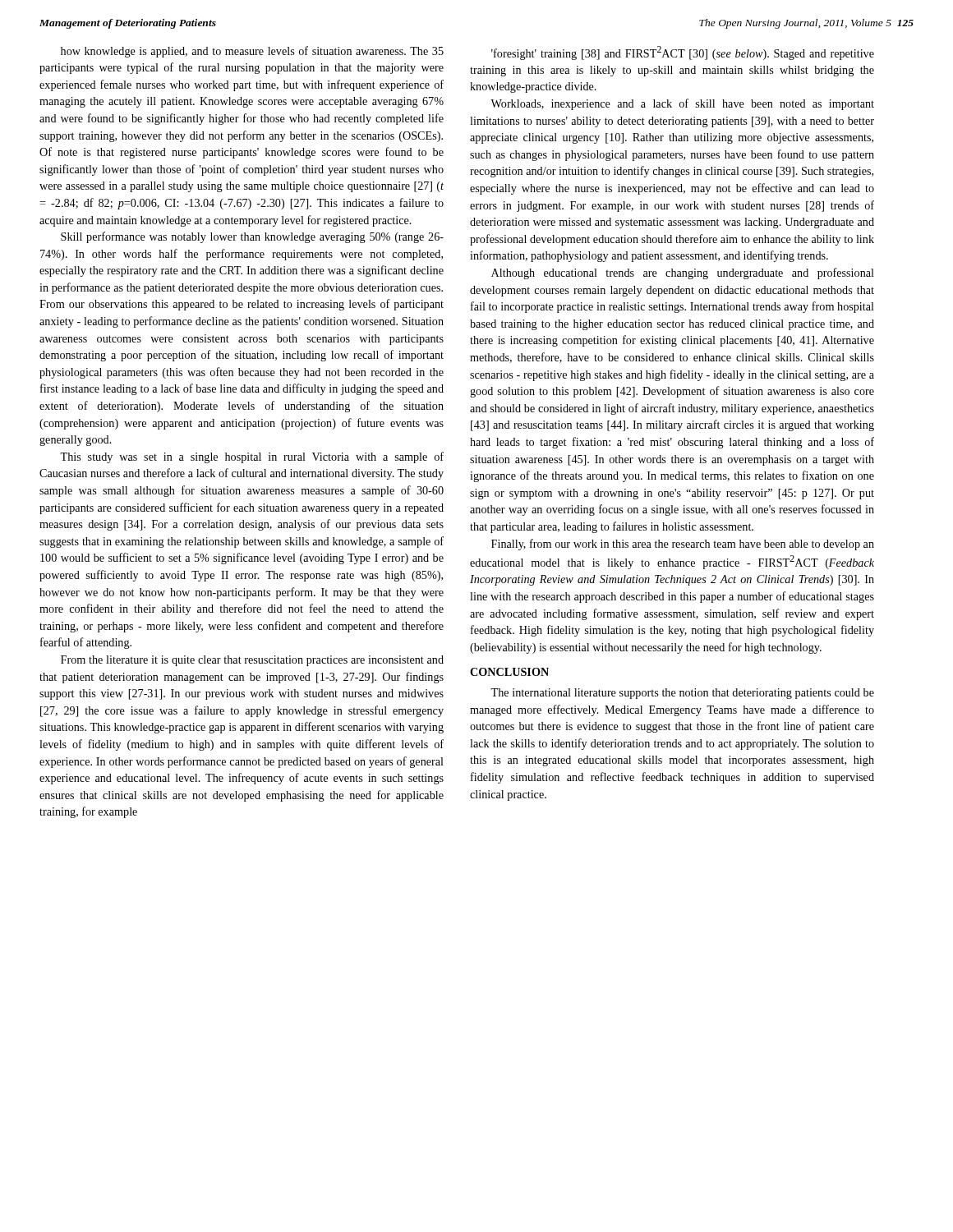The image size is (953, 1232).
Task: Click a section header
Action: point(509,672)
